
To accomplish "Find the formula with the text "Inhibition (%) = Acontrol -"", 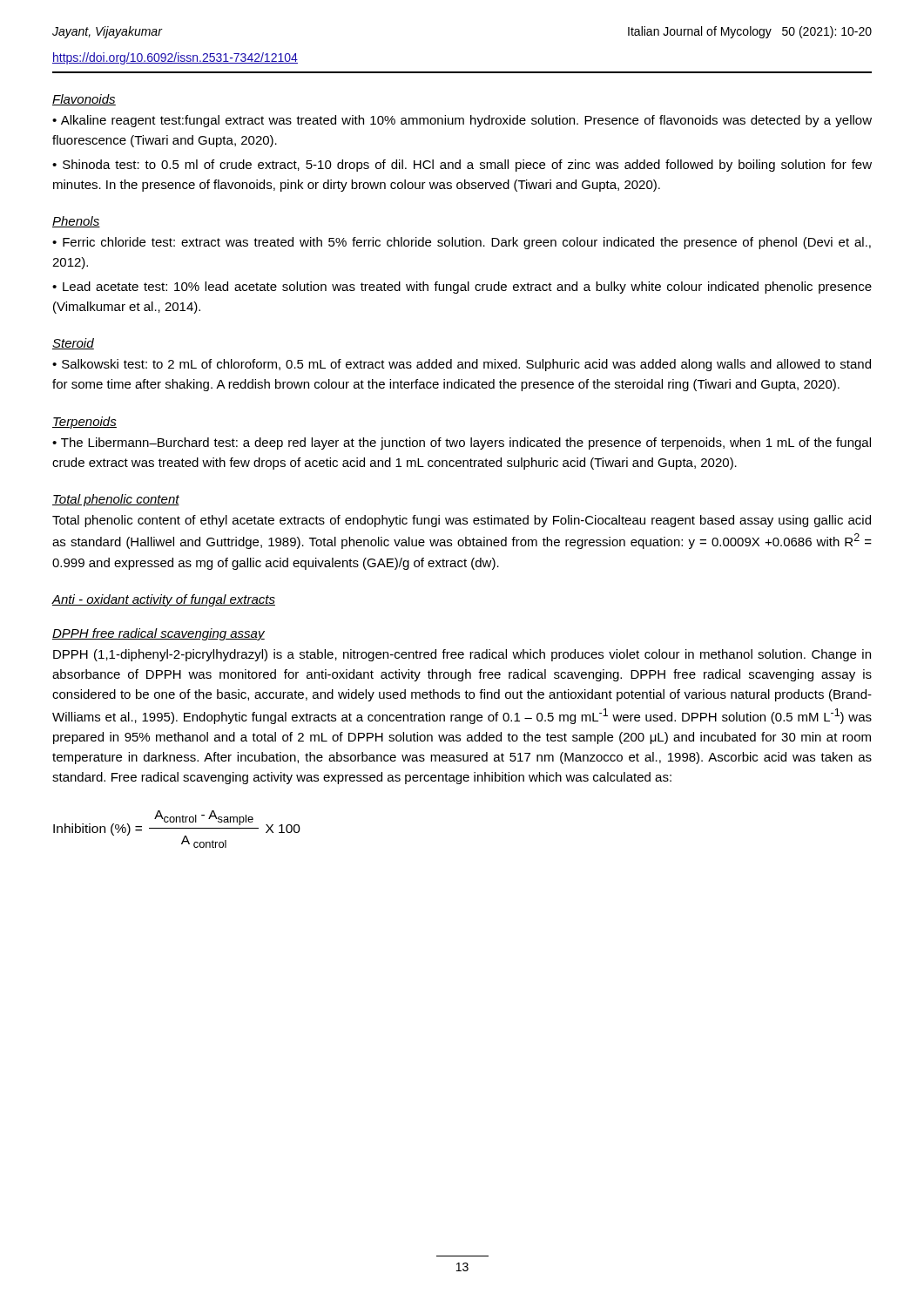I will tap(176, 828).
